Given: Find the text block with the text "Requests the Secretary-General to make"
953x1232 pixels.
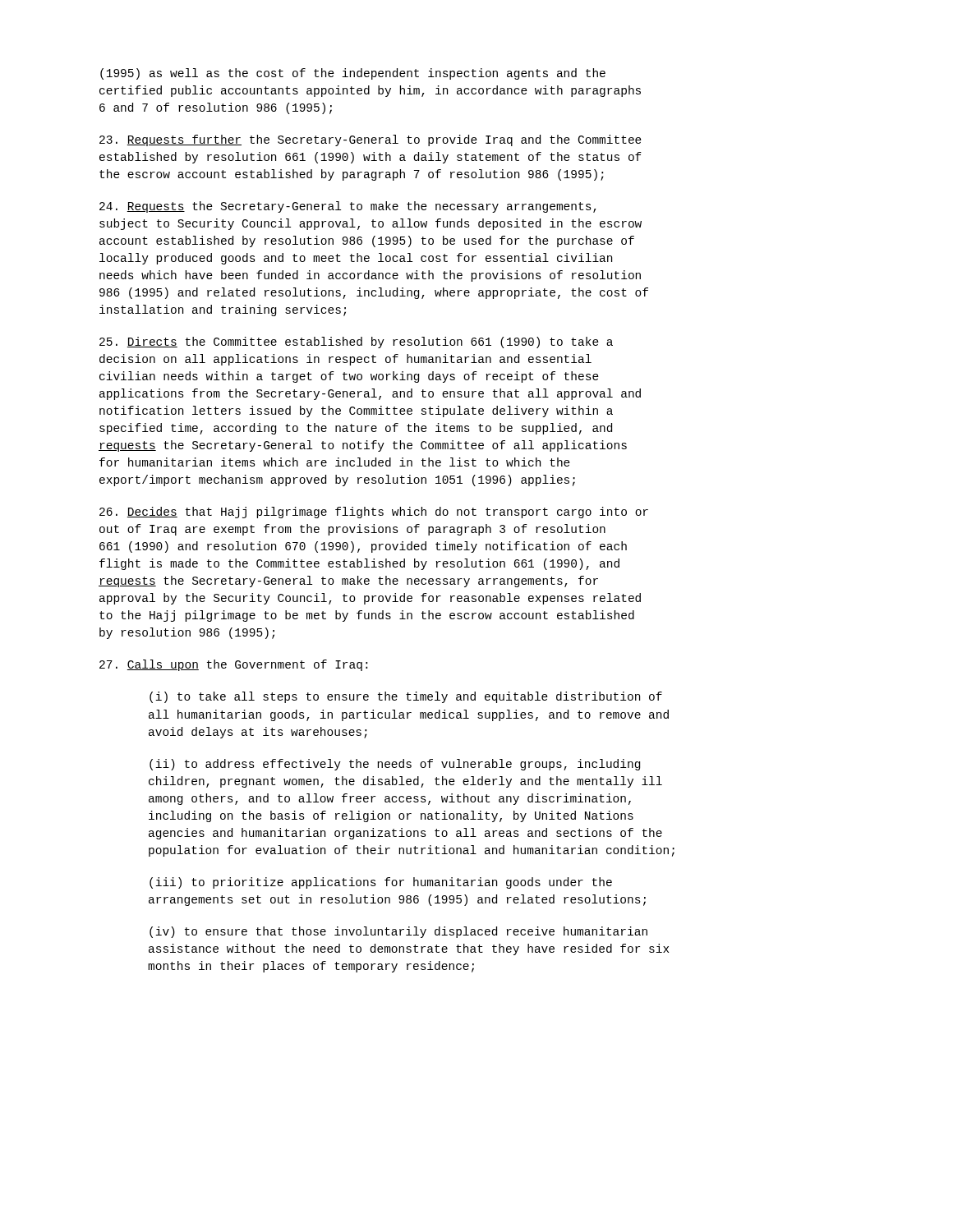Looking at the screenshot, I should 374,259.
